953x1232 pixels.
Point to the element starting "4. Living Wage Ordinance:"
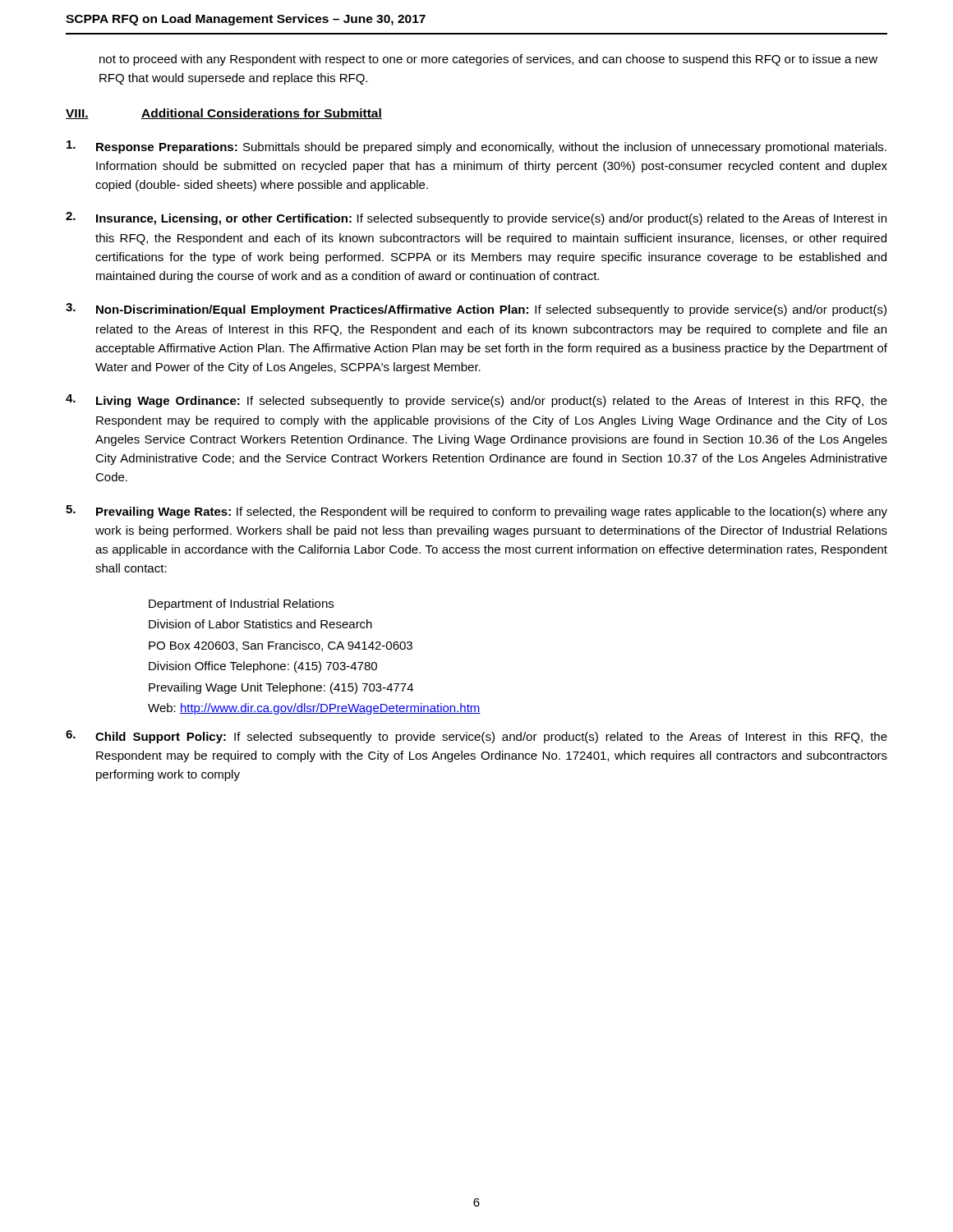[476, 439]
